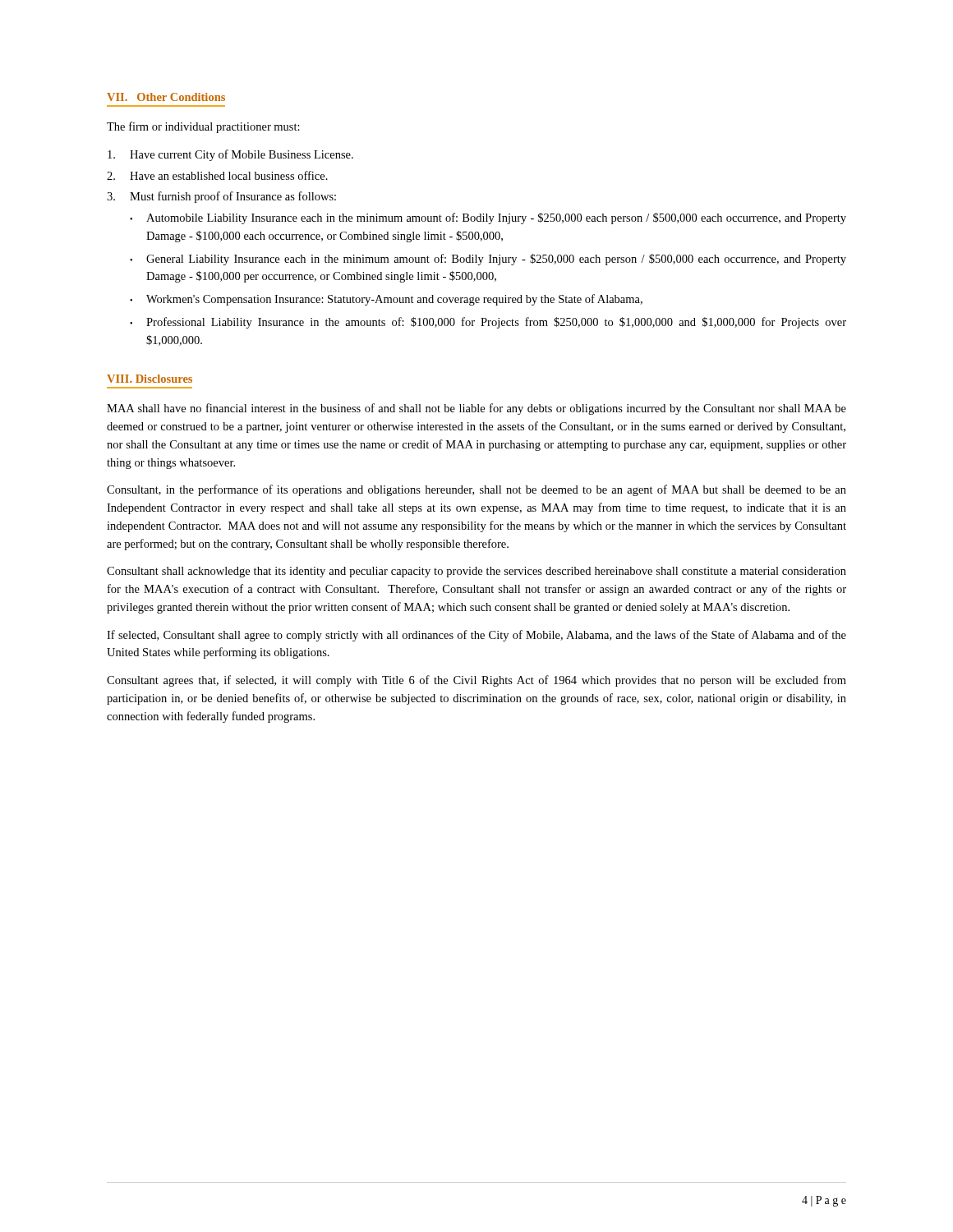Locate the block starting "• General Liability"
Screen dimensions: 1232x953
tap(488, 268)
